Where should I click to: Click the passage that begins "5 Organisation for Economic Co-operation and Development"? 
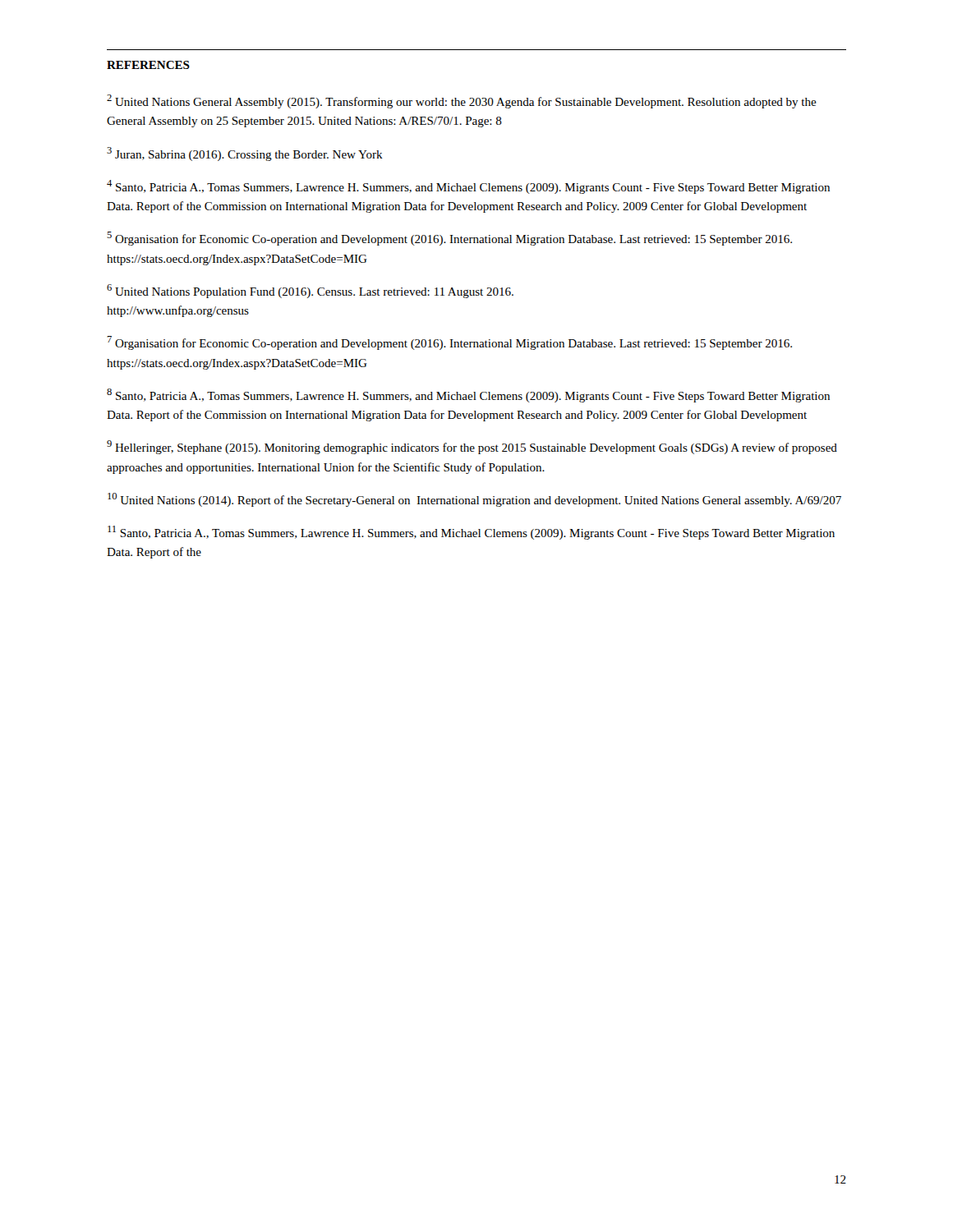pos(450,247)
